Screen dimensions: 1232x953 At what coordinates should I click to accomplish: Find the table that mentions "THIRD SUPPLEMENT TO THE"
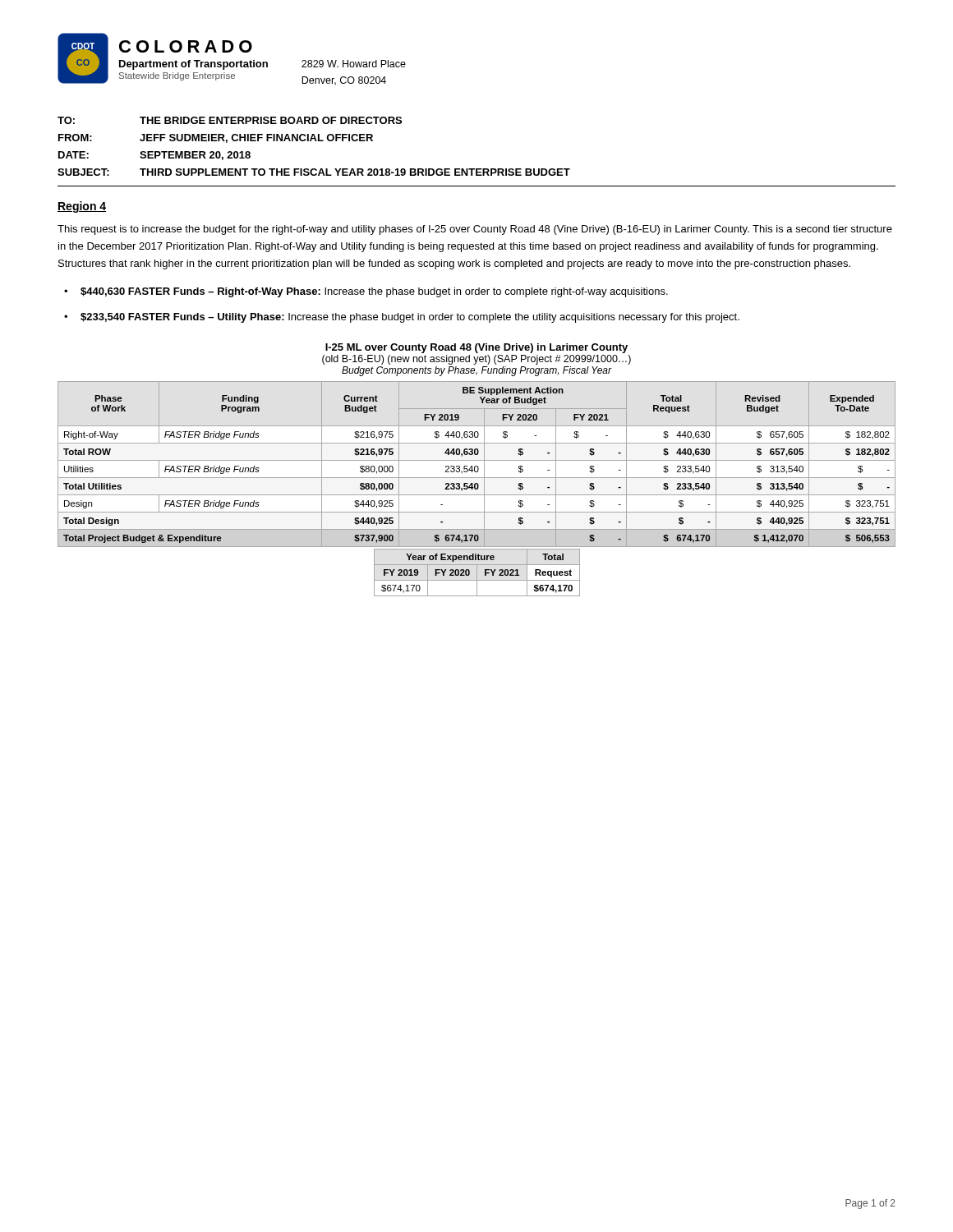tap(476, 146)
